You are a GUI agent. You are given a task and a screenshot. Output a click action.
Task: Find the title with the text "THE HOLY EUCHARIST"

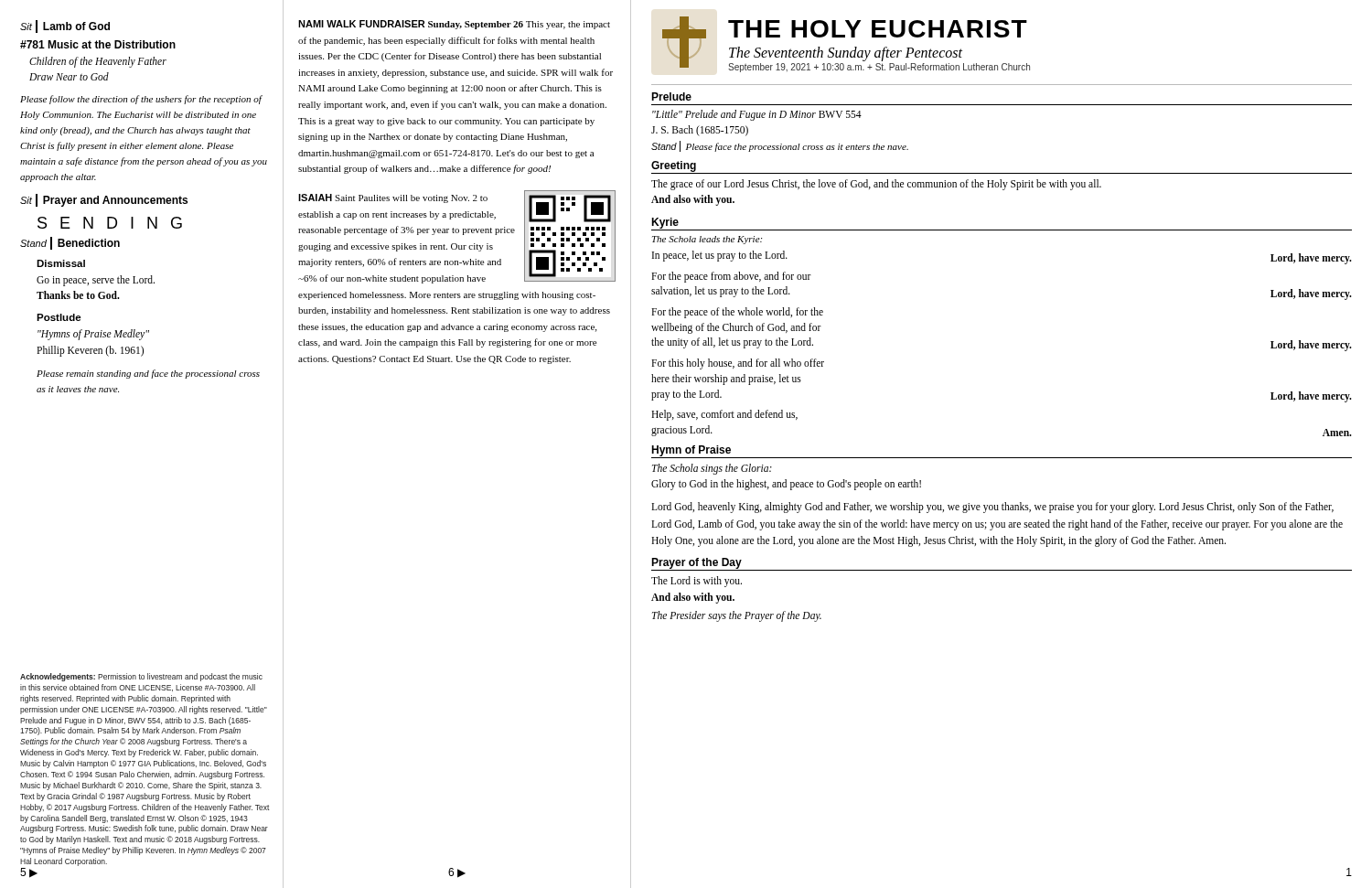(878, 29)
